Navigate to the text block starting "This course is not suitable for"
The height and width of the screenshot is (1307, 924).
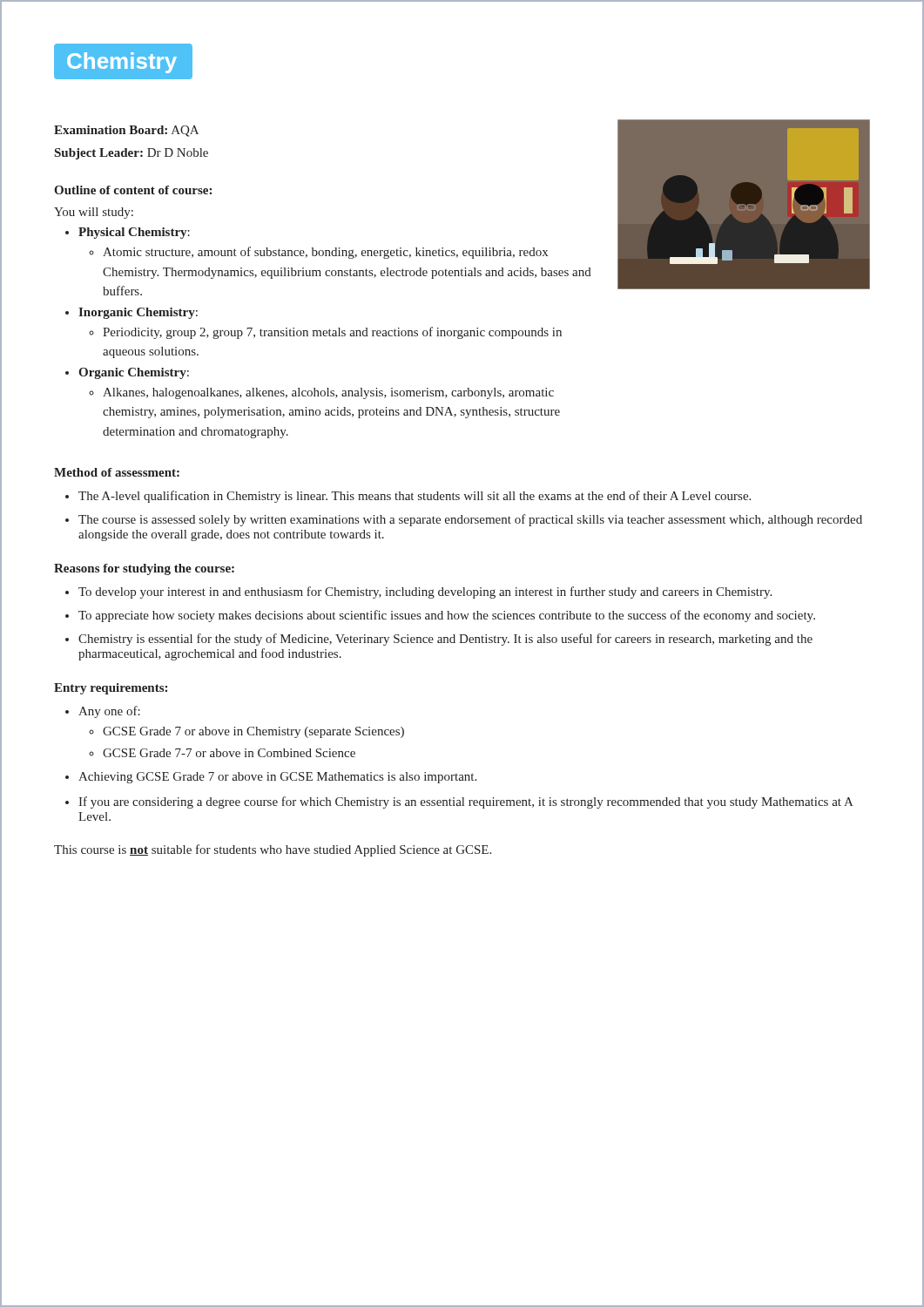tap(273, 850)
